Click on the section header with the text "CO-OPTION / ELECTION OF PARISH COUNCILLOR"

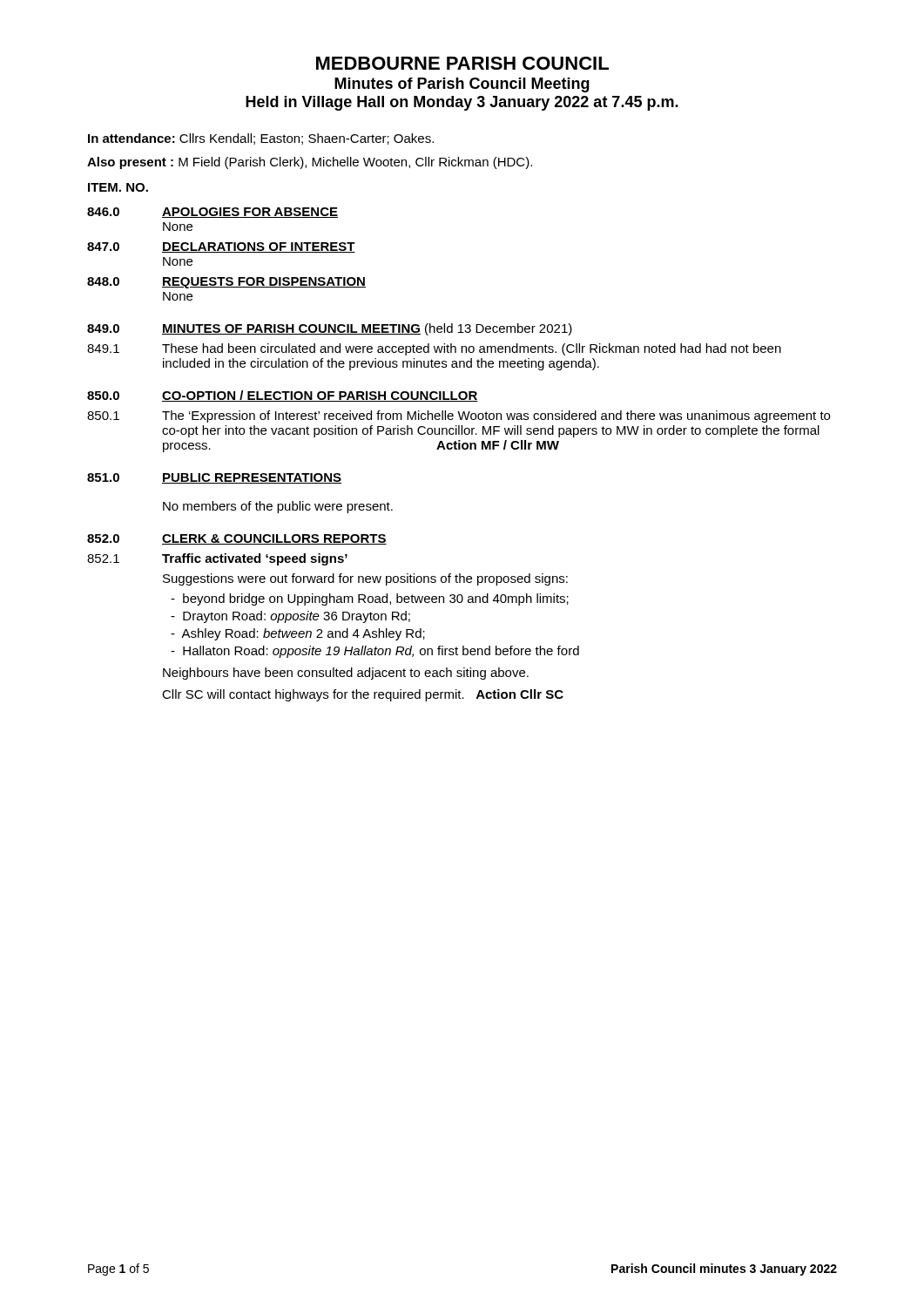click(320, 395)
